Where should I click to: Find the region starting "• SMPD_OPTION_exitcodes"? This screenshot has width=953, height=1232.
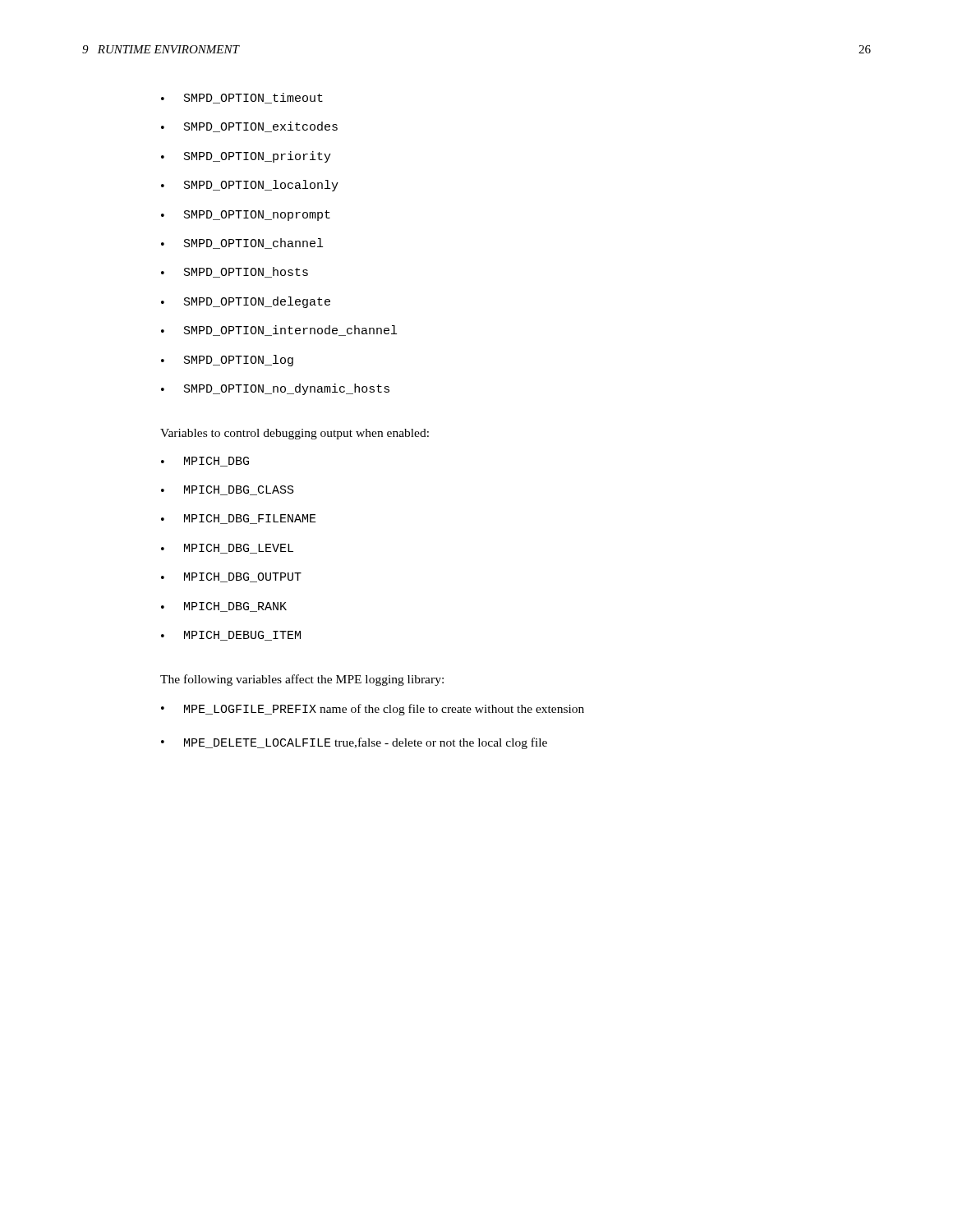[x=249, y=129]
